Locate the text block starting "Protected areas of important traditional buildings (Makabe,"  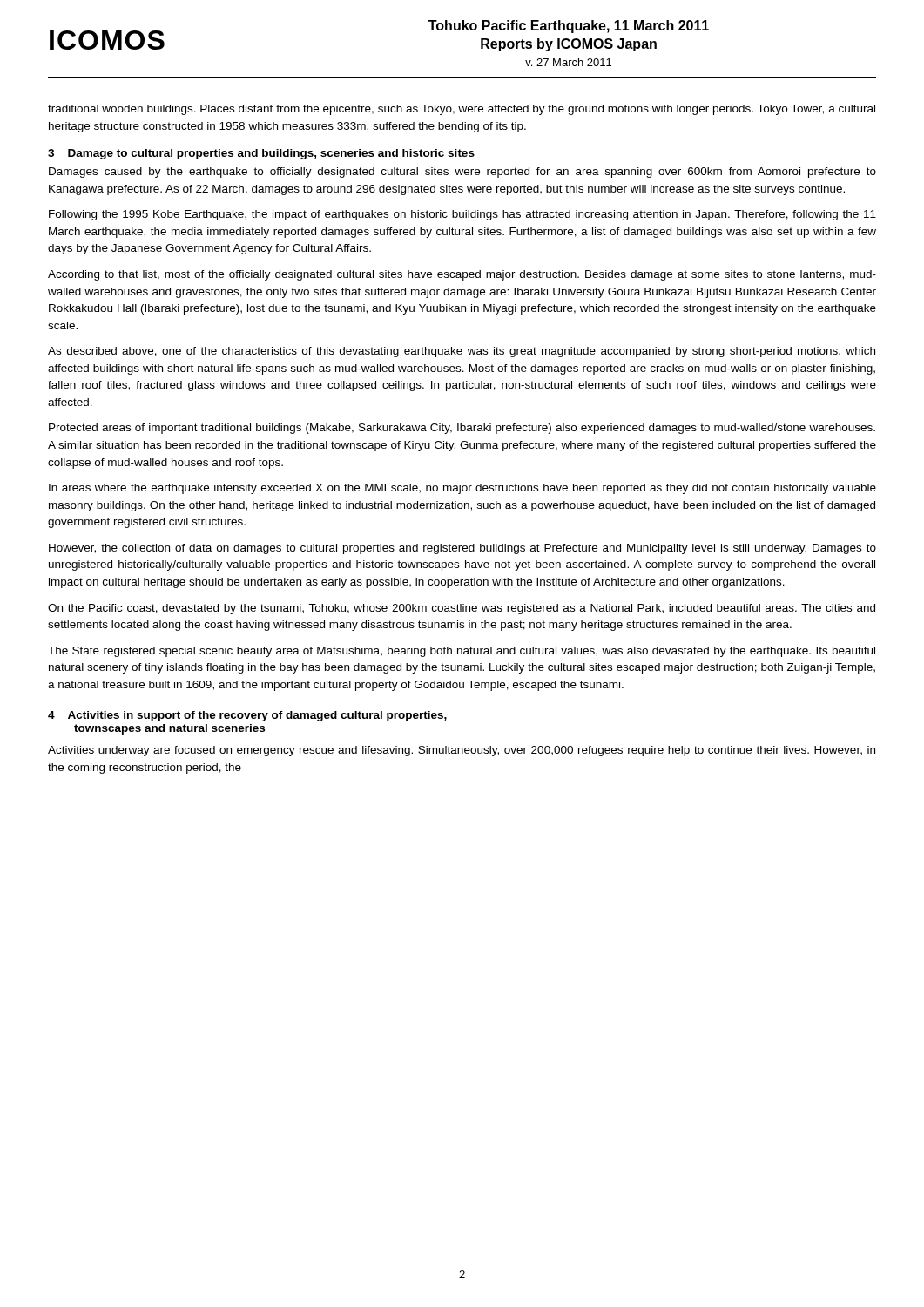(462, 445)
